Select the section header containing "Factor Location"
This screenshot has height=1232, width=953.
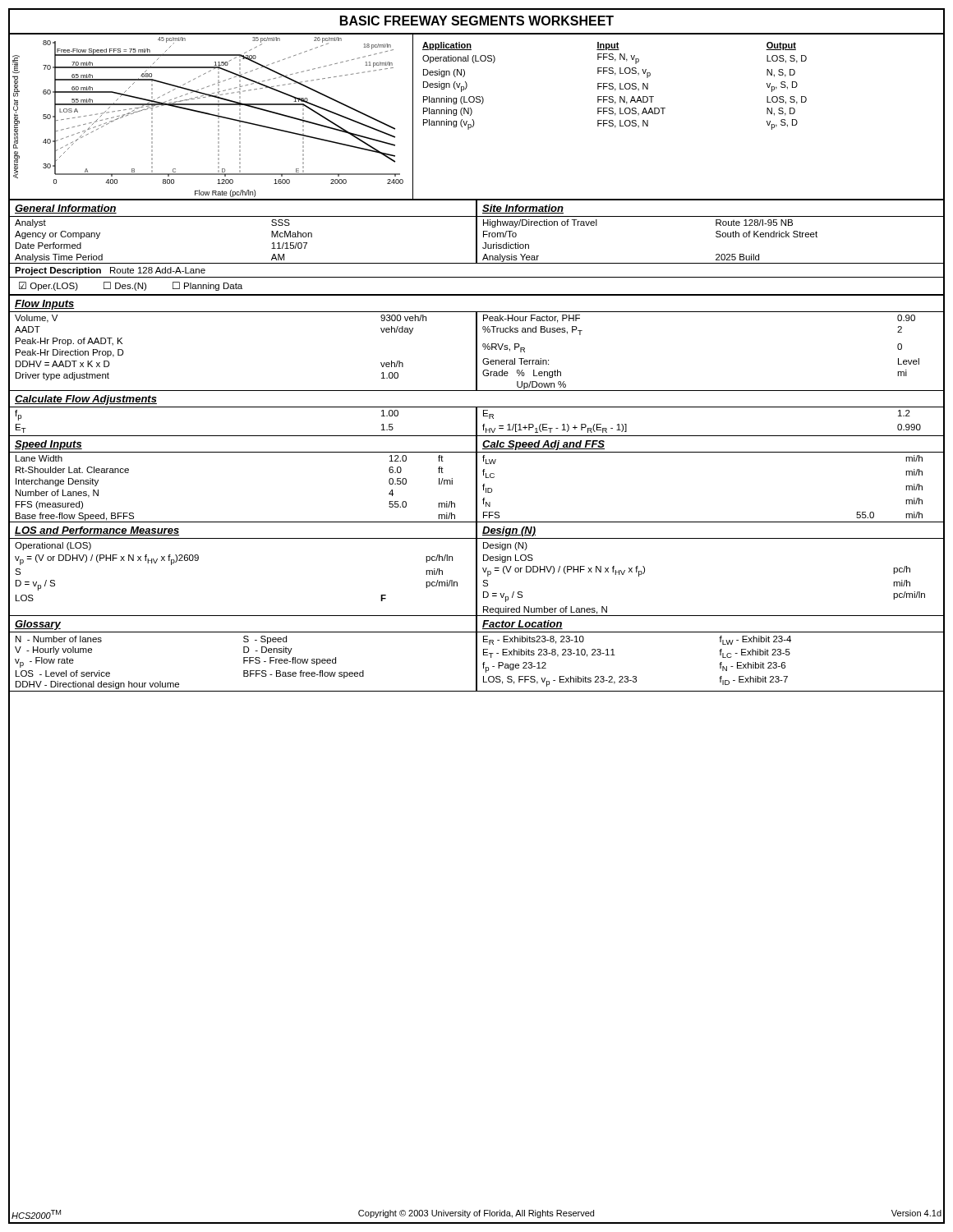522,624
